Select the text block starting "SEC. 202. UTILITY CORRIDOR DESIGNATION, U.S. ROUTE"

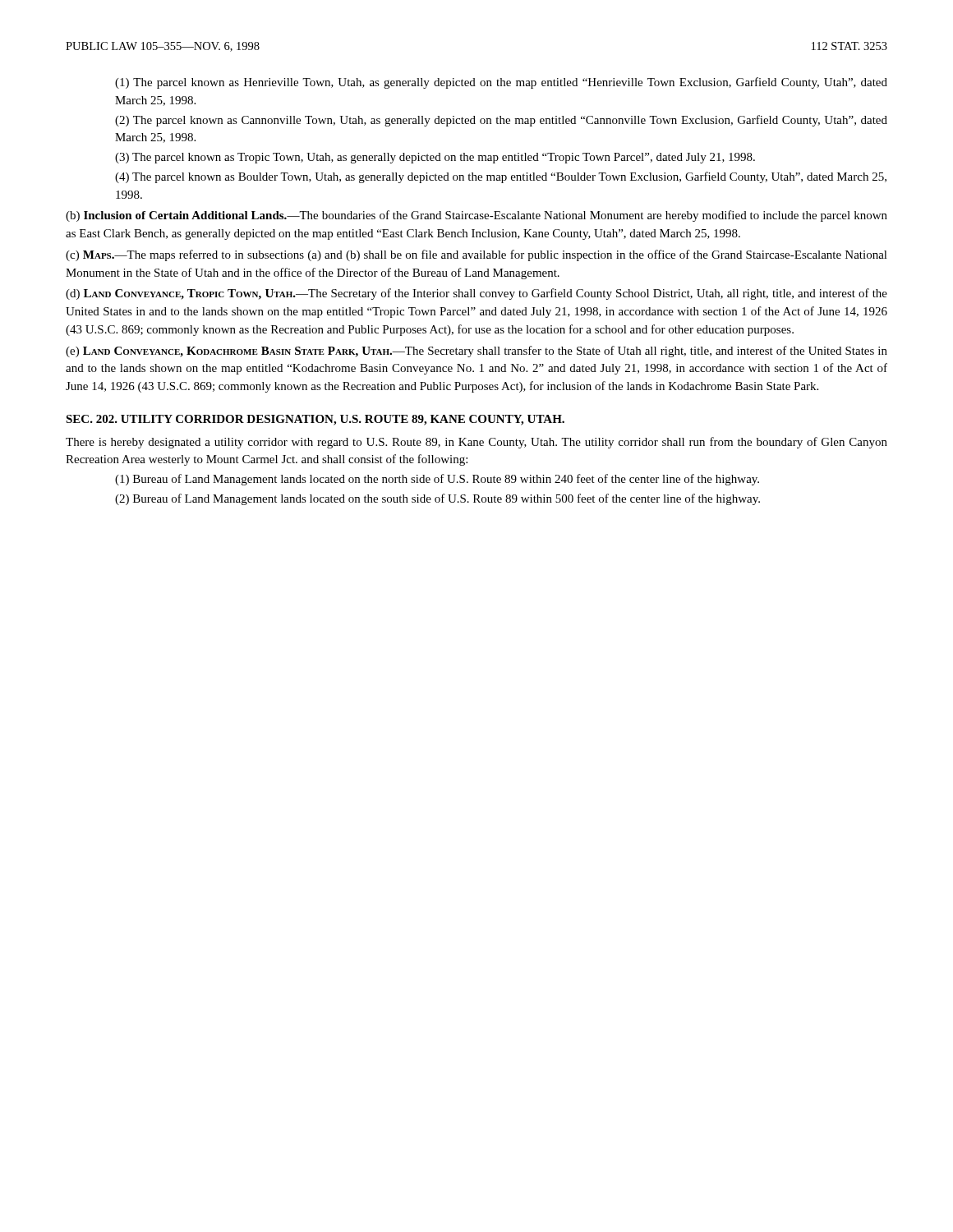pyautogui.click(x=476, y=419)
